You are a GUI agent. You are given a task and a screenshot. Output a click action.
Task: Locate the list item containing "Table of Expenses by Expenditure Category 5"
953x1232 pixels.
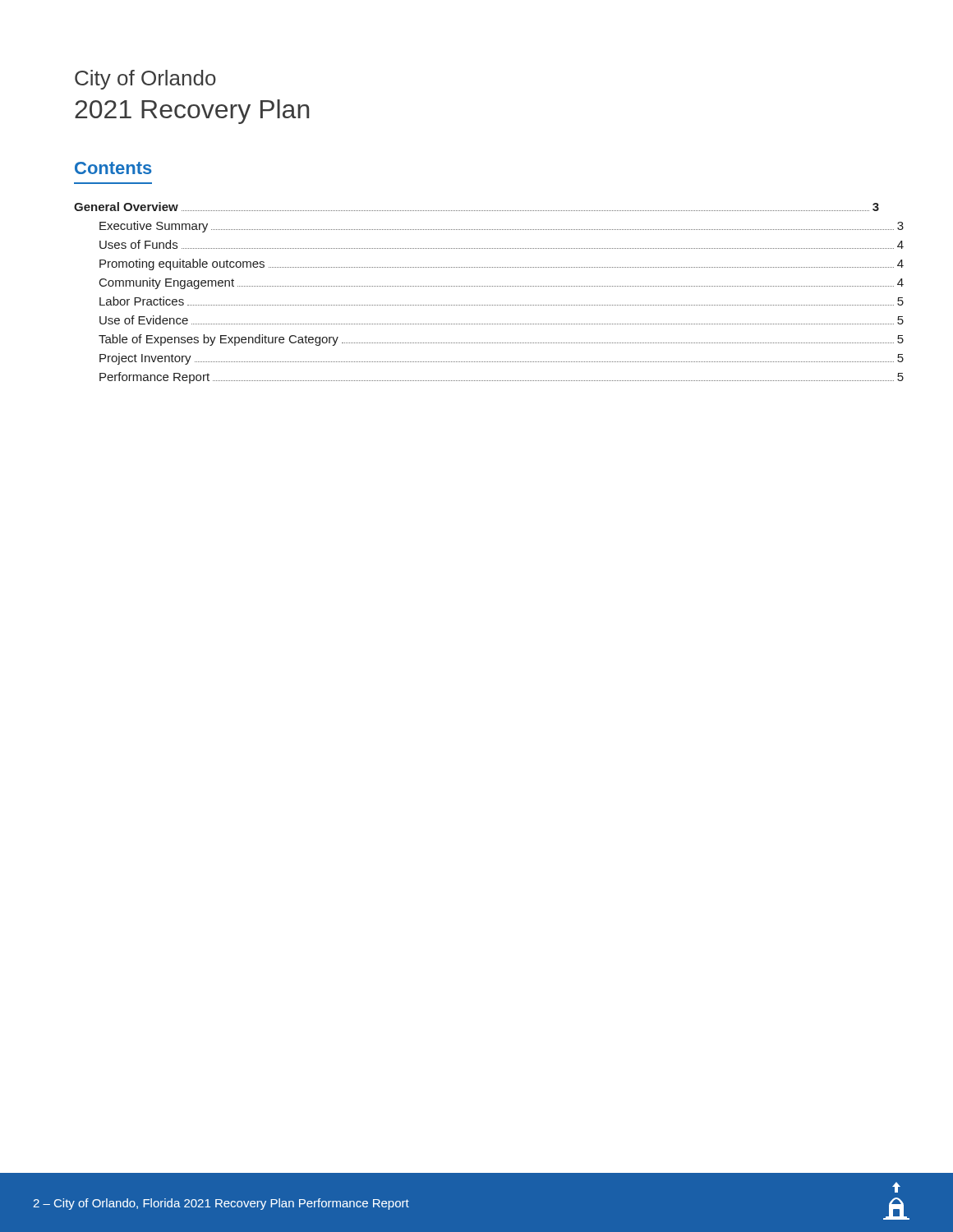coord(501,339)
